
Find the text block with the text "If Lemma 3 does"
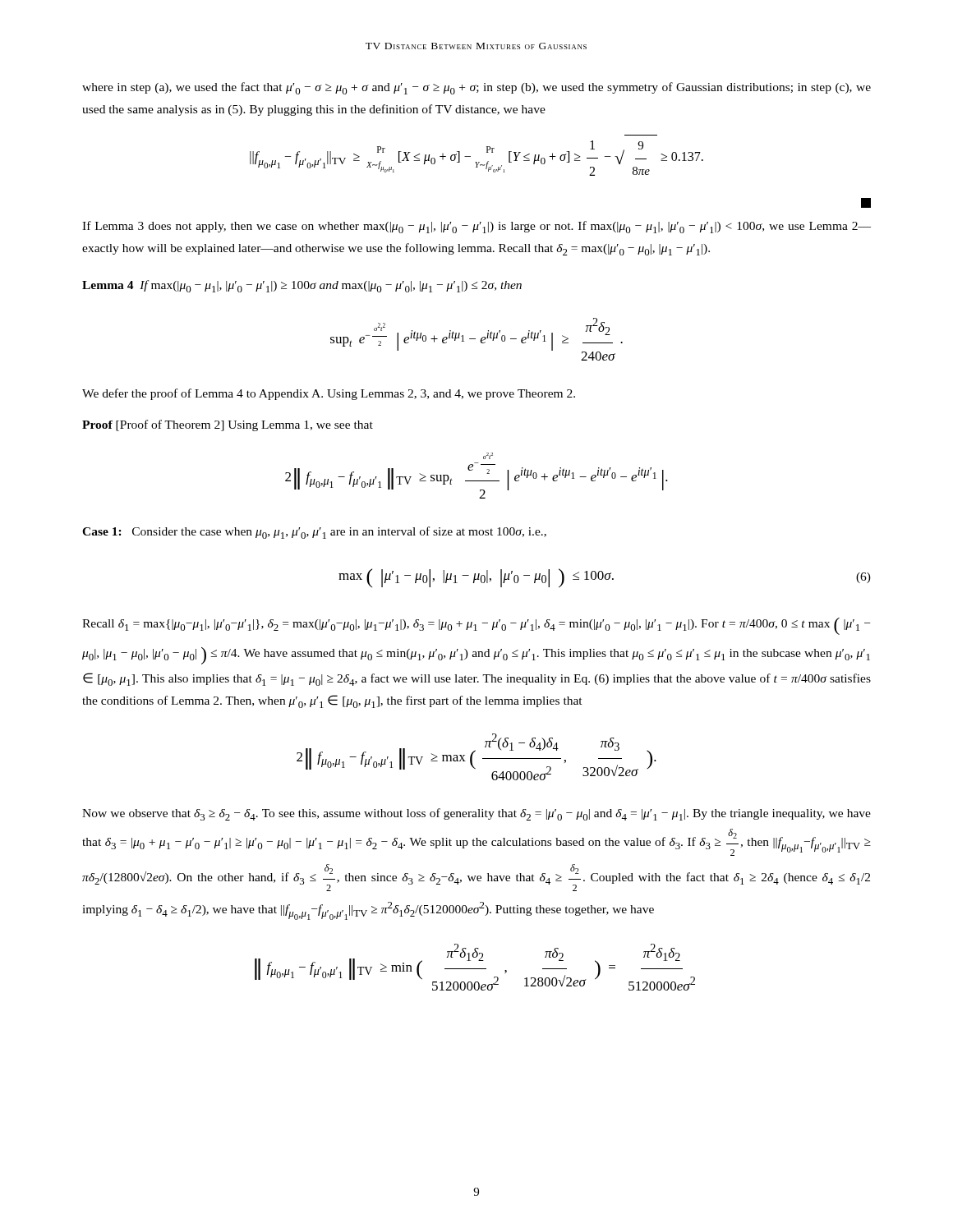(x=476, y=238)
